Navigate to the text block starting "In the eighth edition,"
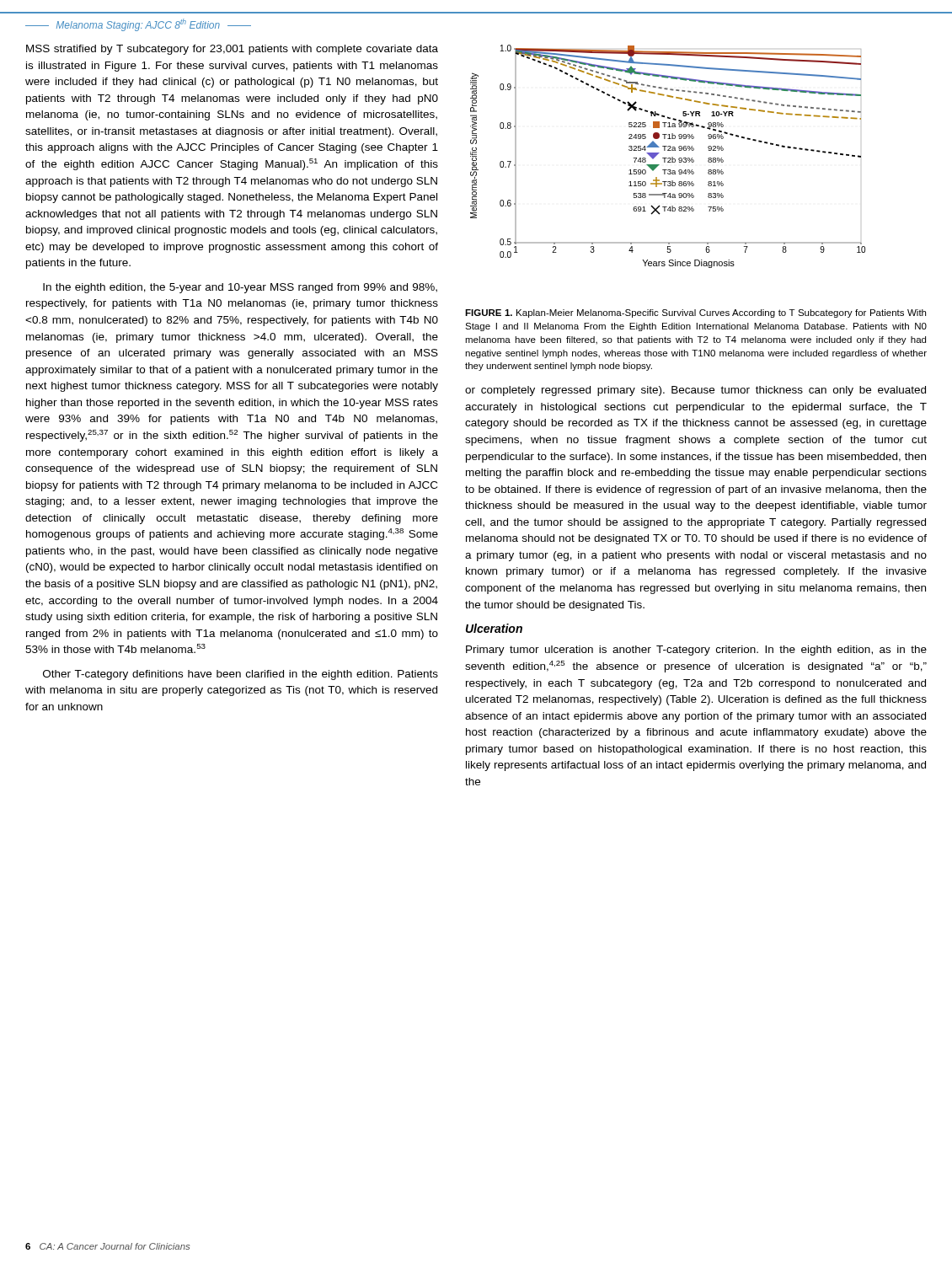The image size is (952, 1264). [x=232, y=468]
